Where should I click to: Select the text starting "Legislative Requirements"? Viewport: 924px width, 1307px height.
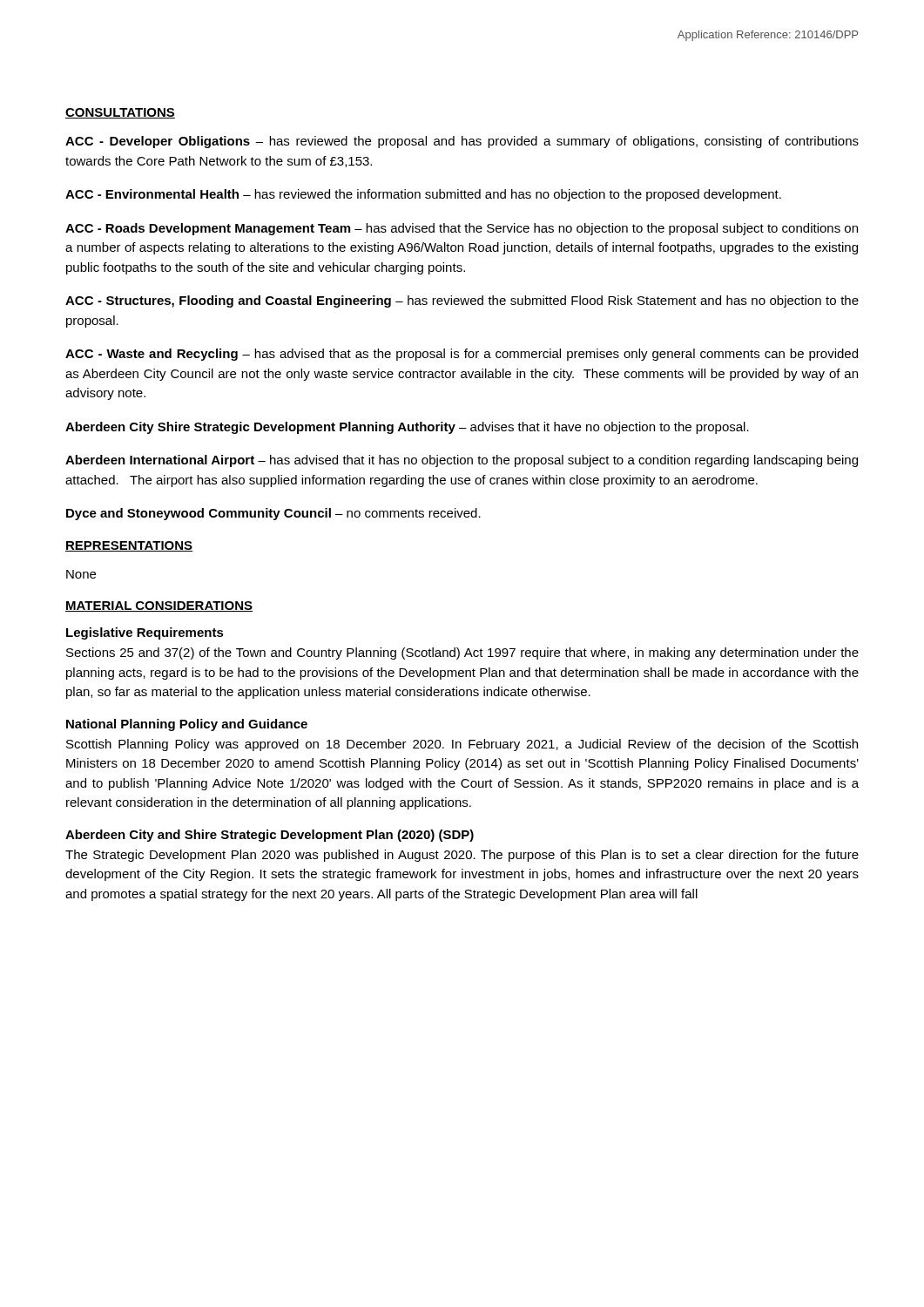click(x=144, y=632)
